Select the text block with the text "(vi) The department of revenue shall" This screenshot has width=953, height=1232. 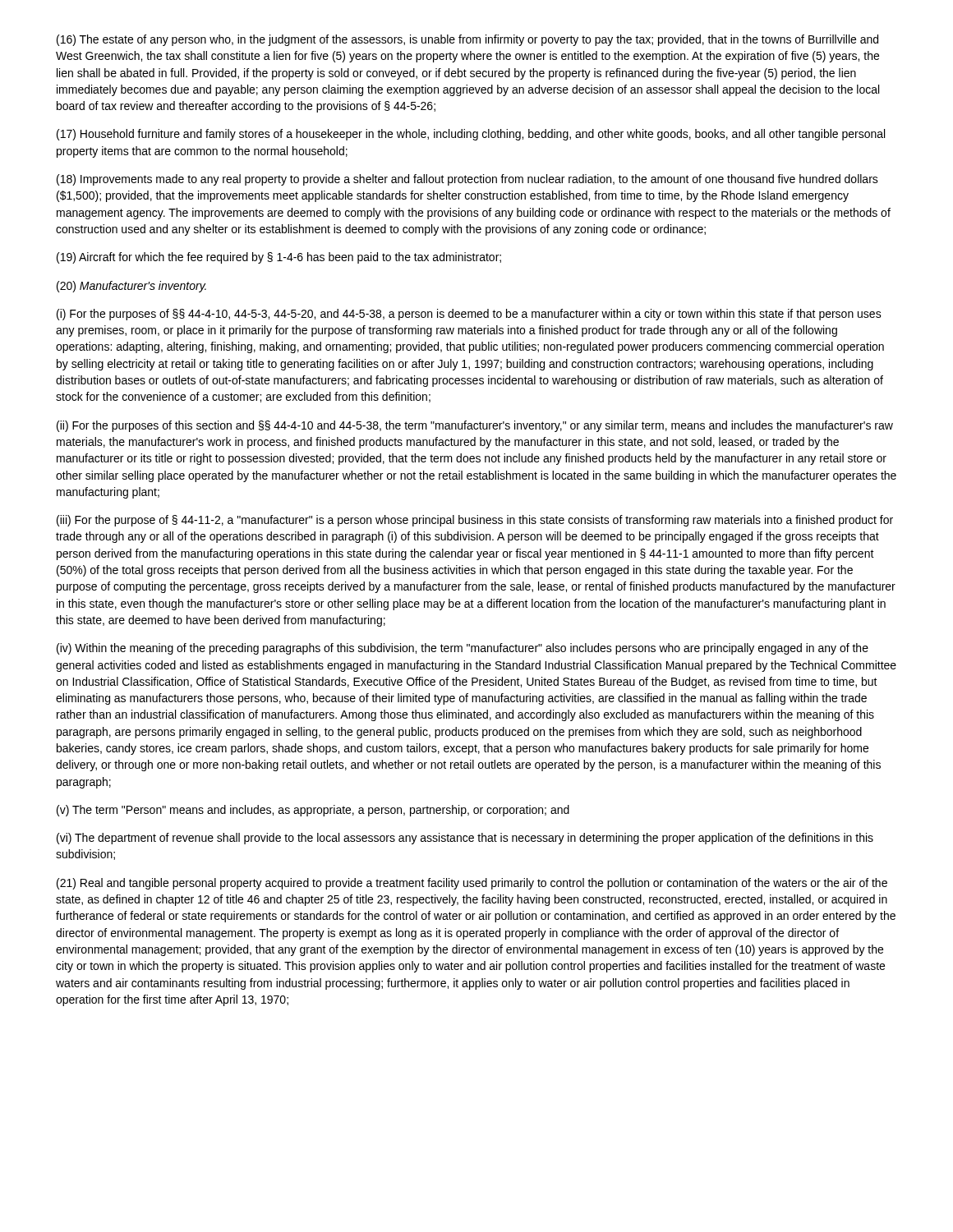(465, 846)
